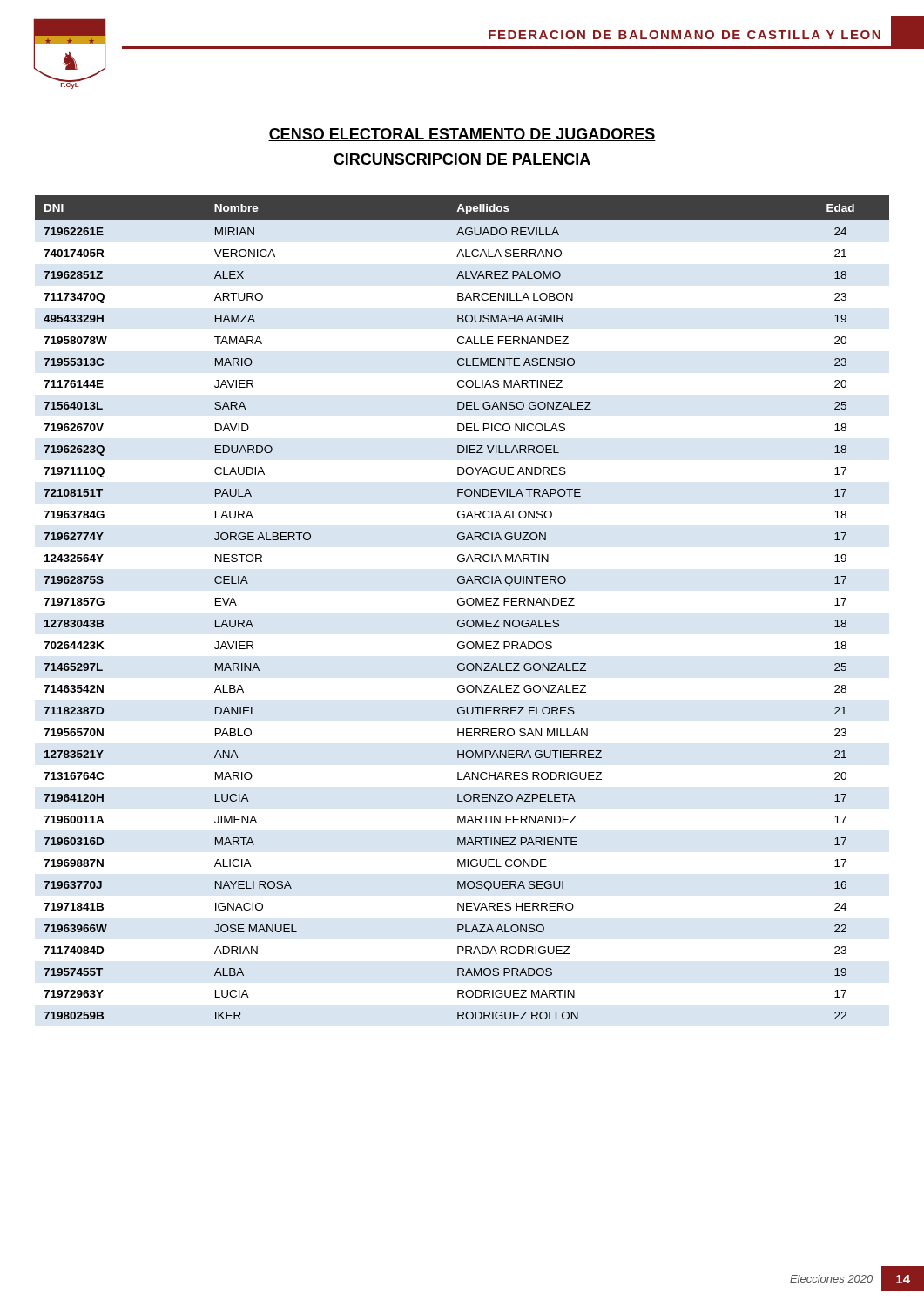
Task: Select the title
Action: [x=462, y=147]
